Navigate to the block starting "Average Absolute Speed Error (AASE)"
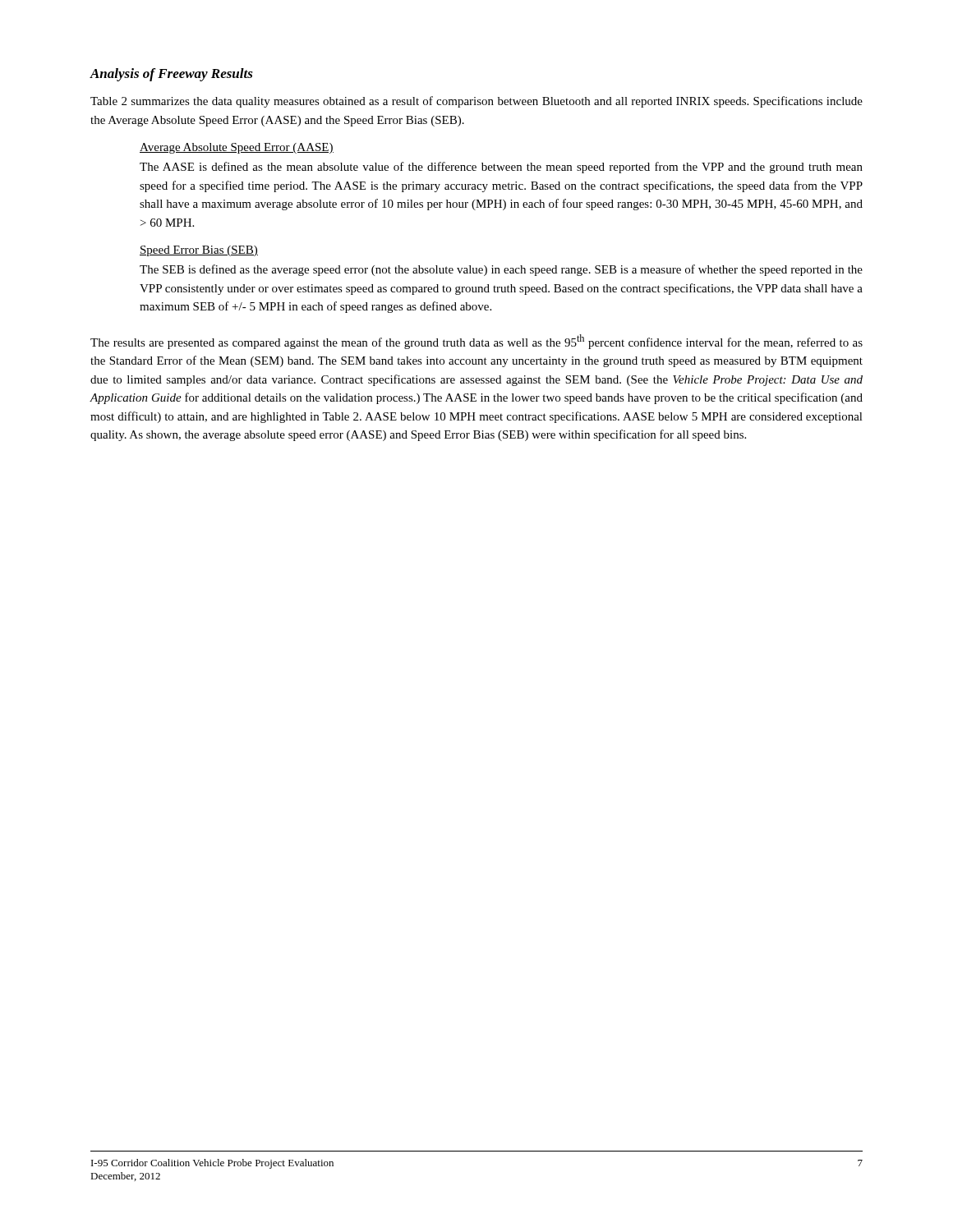The image size is (953, 1232). coord(236,147)
